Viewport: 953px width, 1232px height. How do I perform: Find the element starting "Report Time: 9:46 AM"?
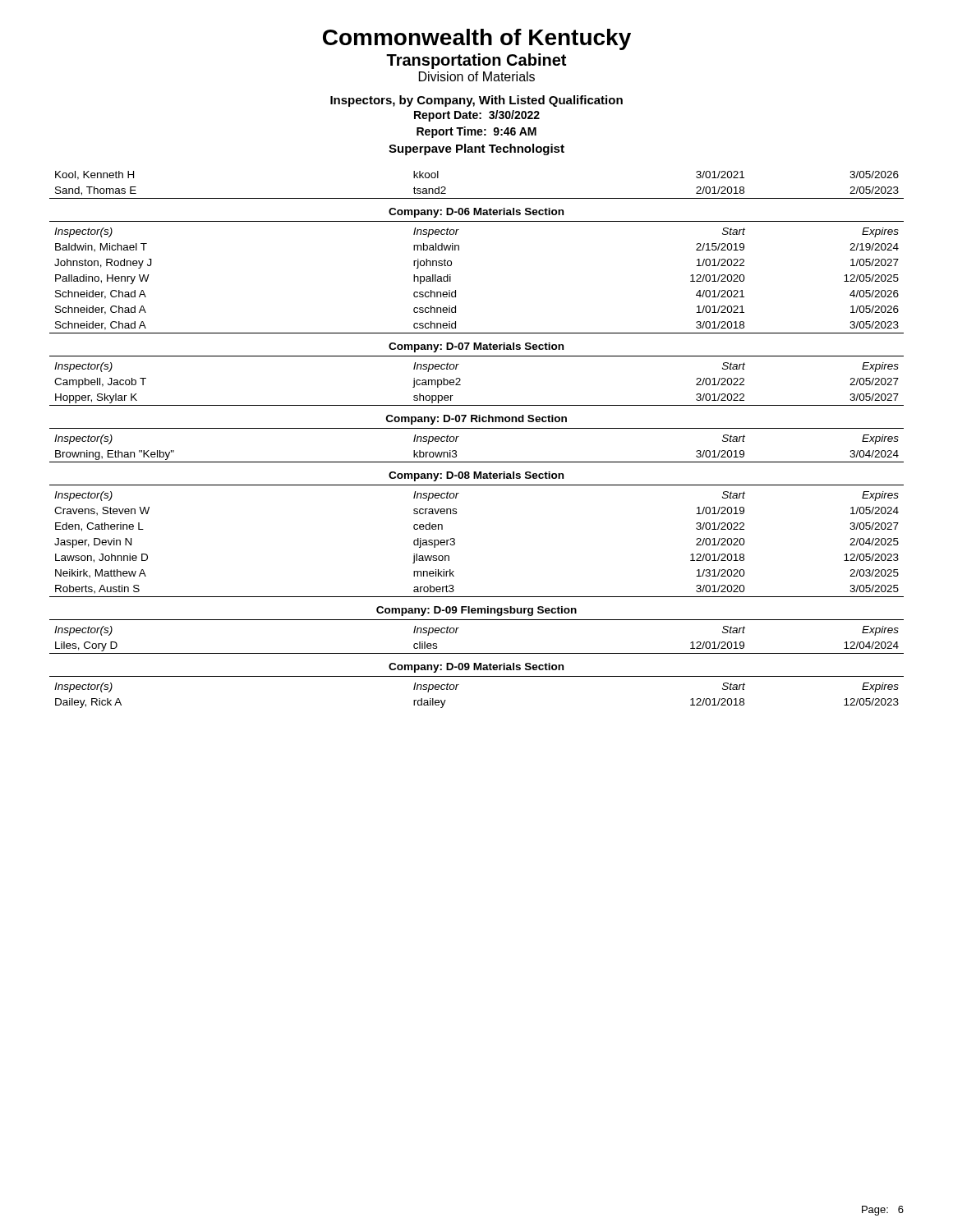tap(476, 131)
